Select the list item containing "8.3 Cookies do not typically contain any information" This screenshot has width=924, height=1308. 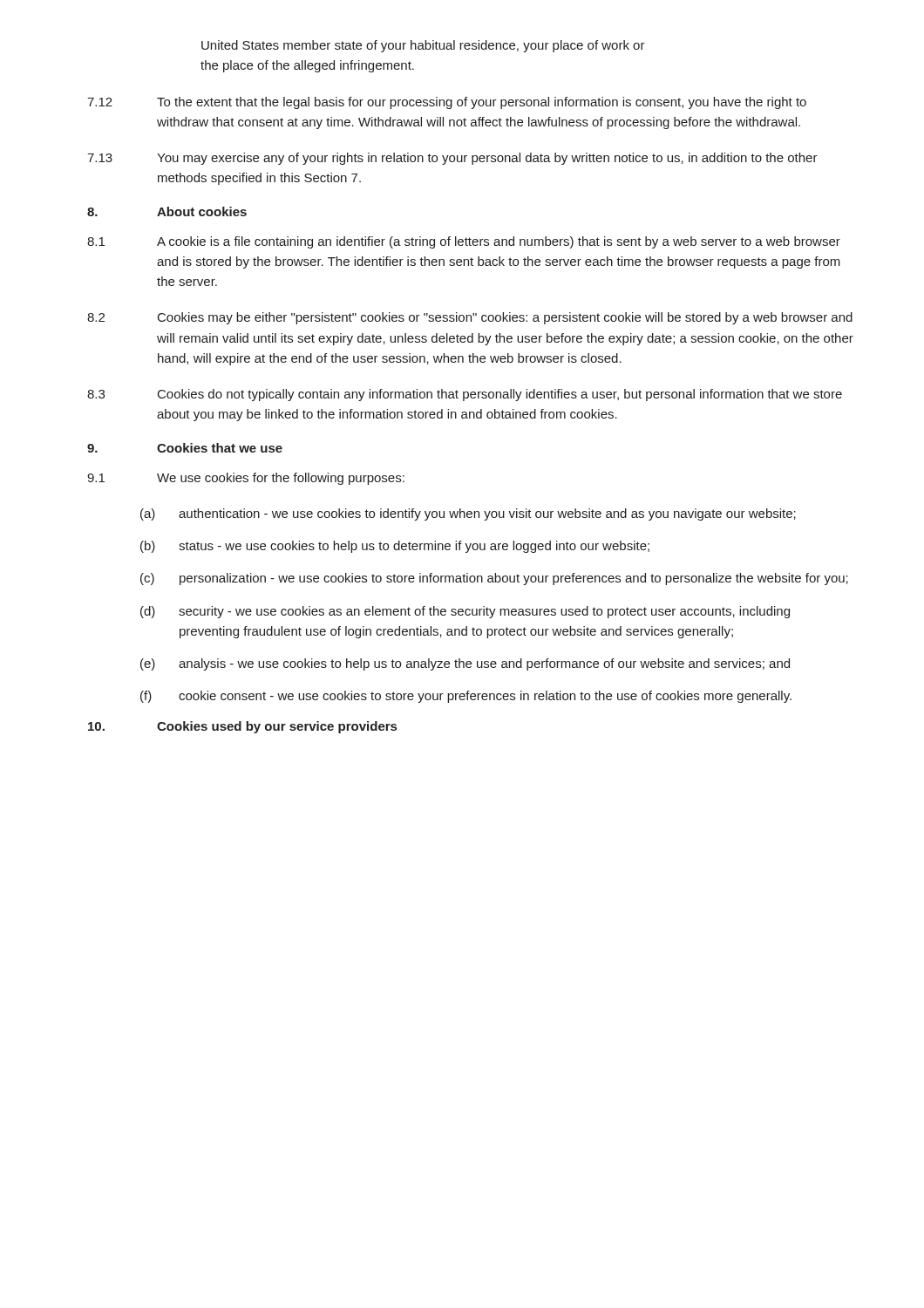pyautogui.click(x=471, y=404)
